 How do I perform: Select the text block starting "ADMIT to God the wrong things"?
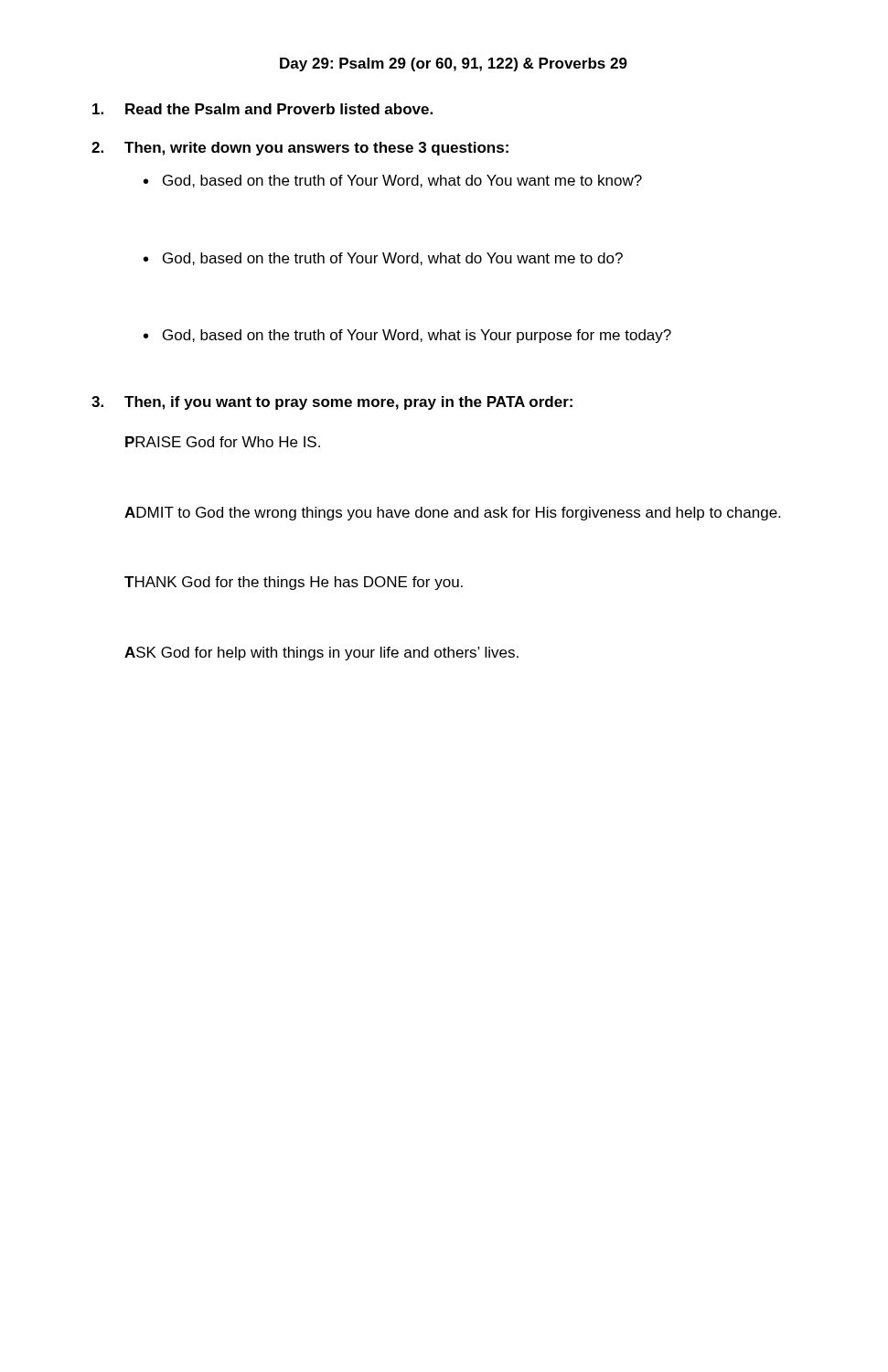pos(453,512)
